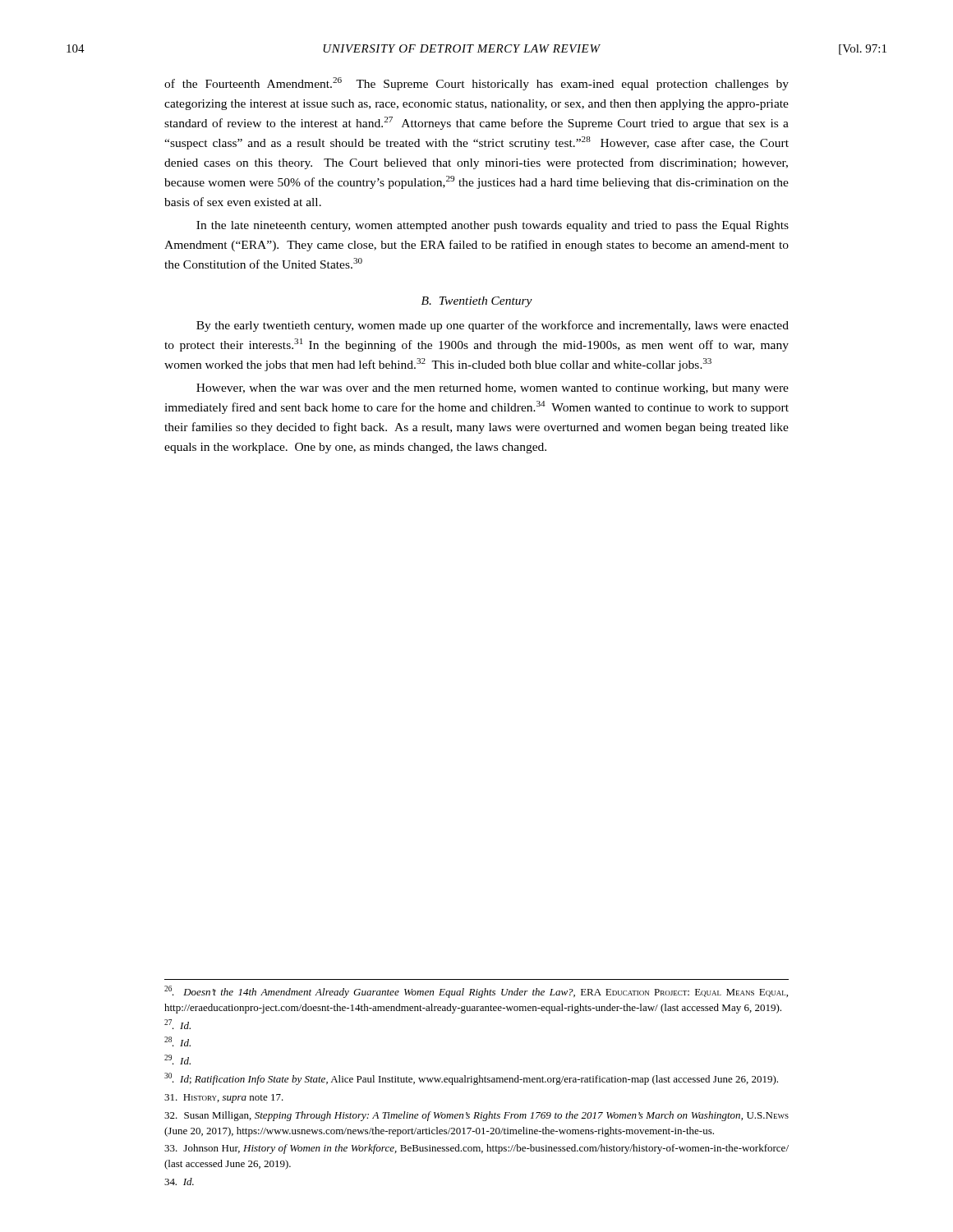
Task: Select the footnote that says "Susan Milligan, Stepping"
Action: pos(476,1123)
